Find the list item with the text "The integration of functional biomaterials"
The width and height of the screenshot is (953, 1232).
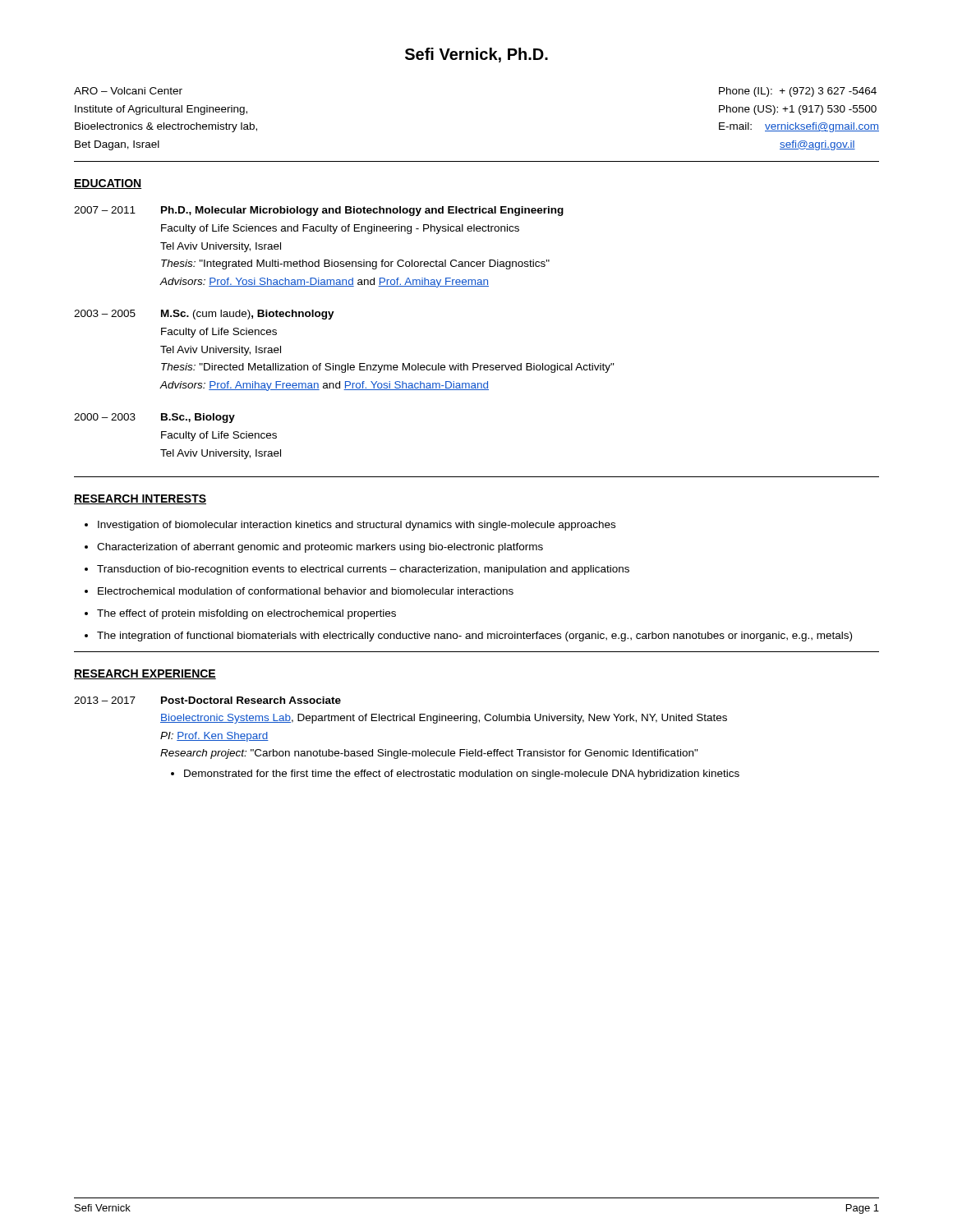click(x=475, y=635)
